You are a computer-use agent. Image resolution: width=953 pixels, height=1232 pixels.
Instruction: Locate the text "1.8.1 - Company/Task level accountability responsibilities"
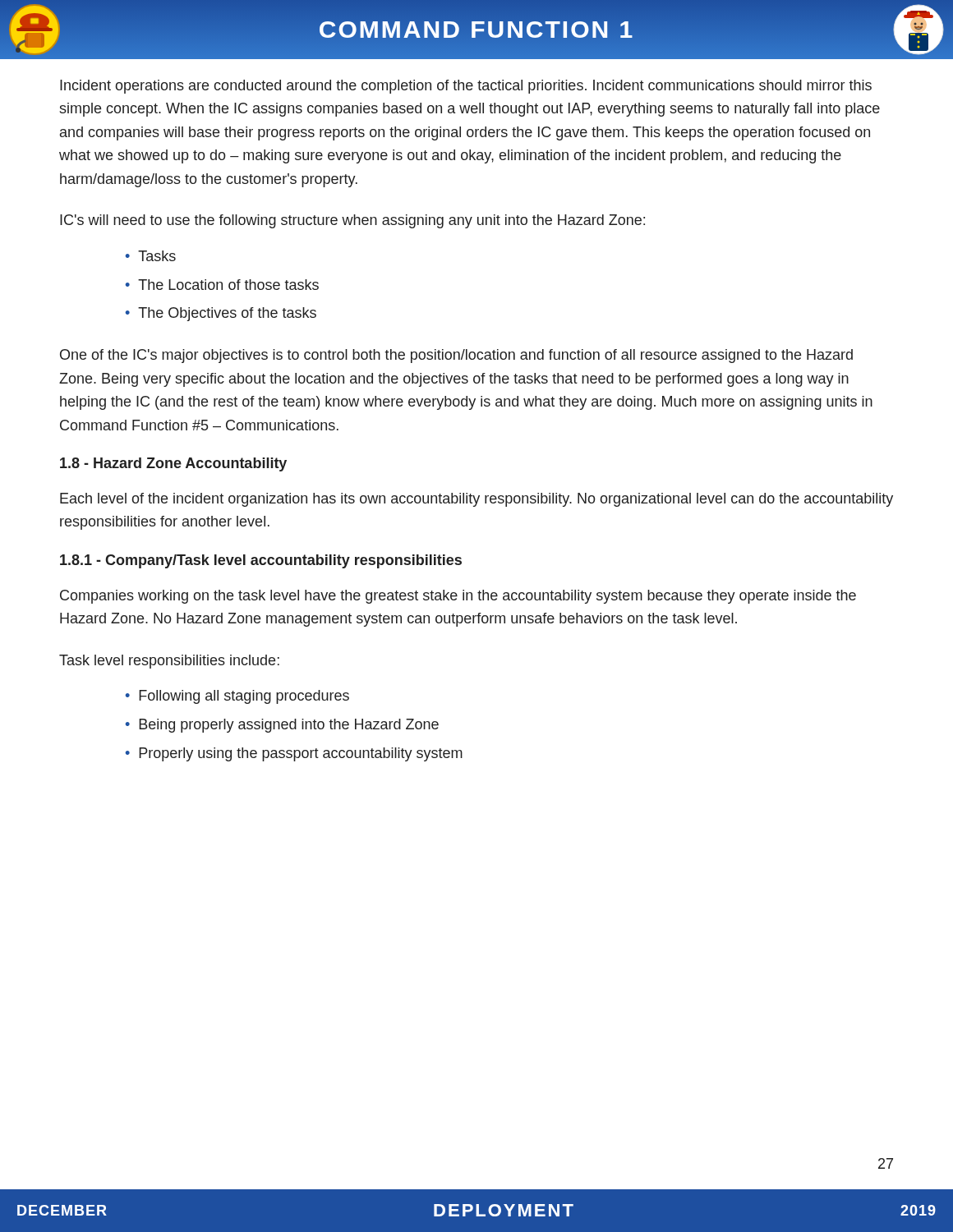[x=261, y=560]
